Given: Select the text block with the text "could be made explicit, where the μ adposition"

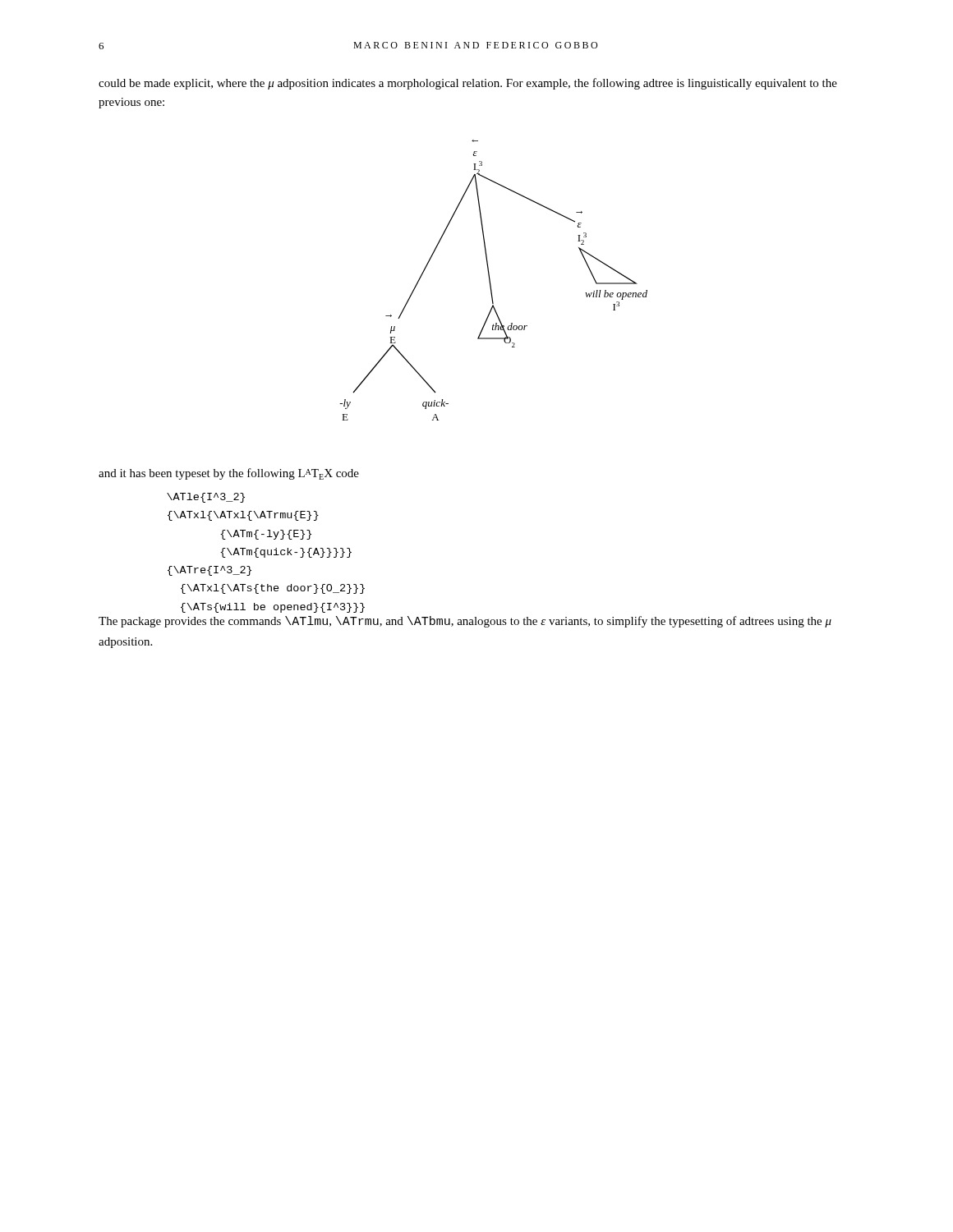Looking at the screenshot, I should (468, 92).
